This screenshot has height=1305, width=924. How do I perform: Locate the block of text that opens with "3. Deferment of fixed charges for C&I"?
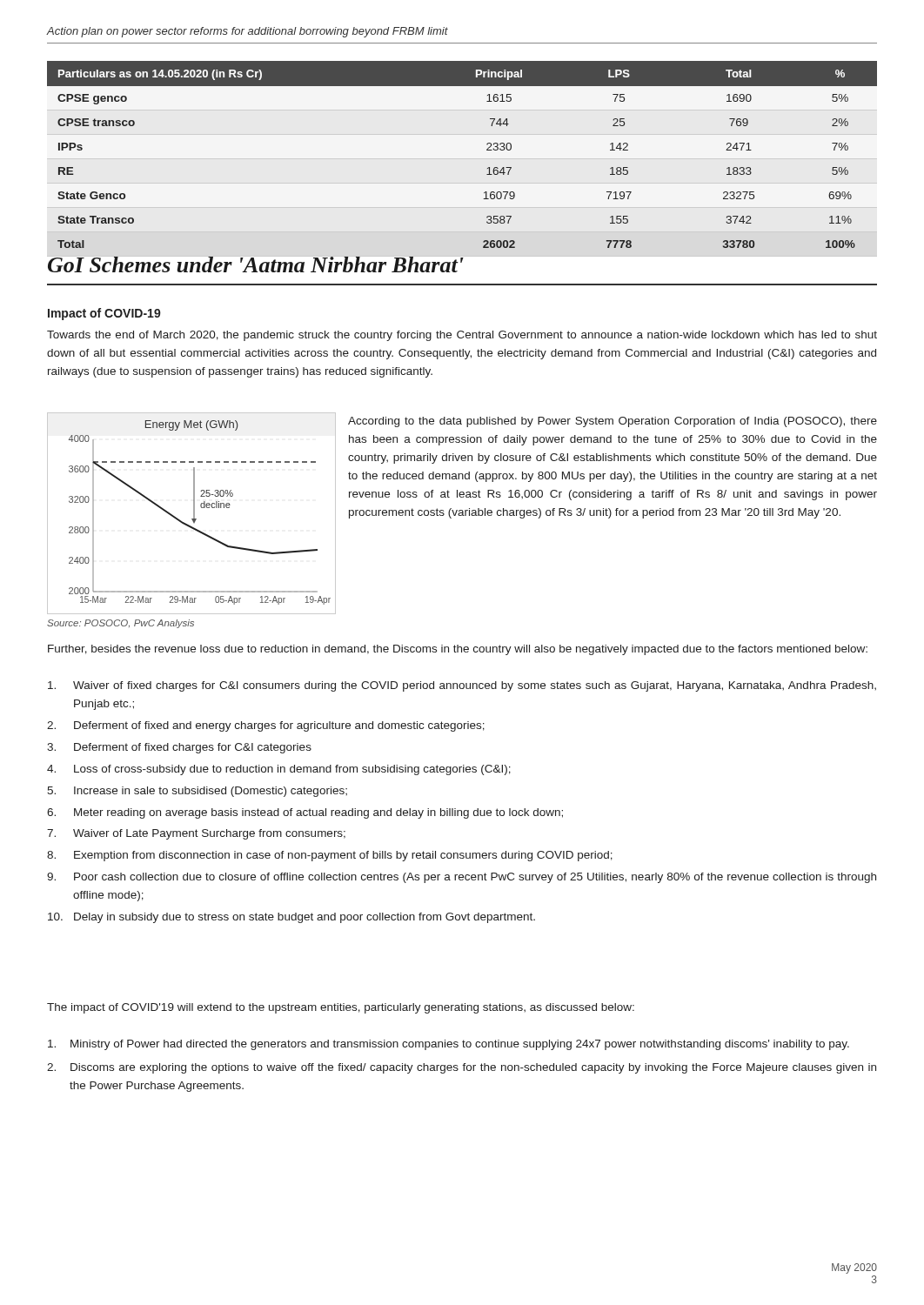pos(179,748)
